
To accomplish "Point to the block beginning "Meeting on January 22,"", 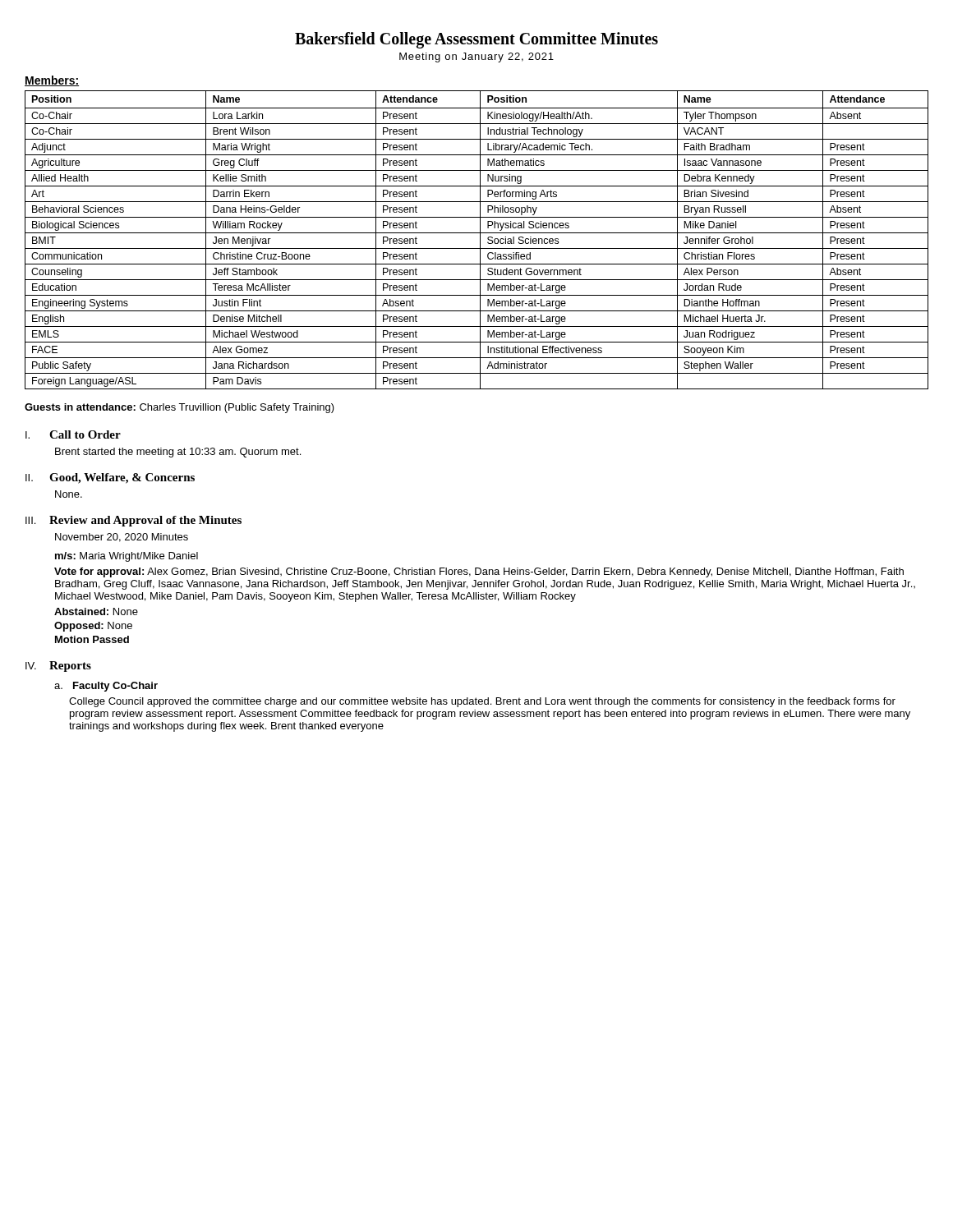I will 476,56.
